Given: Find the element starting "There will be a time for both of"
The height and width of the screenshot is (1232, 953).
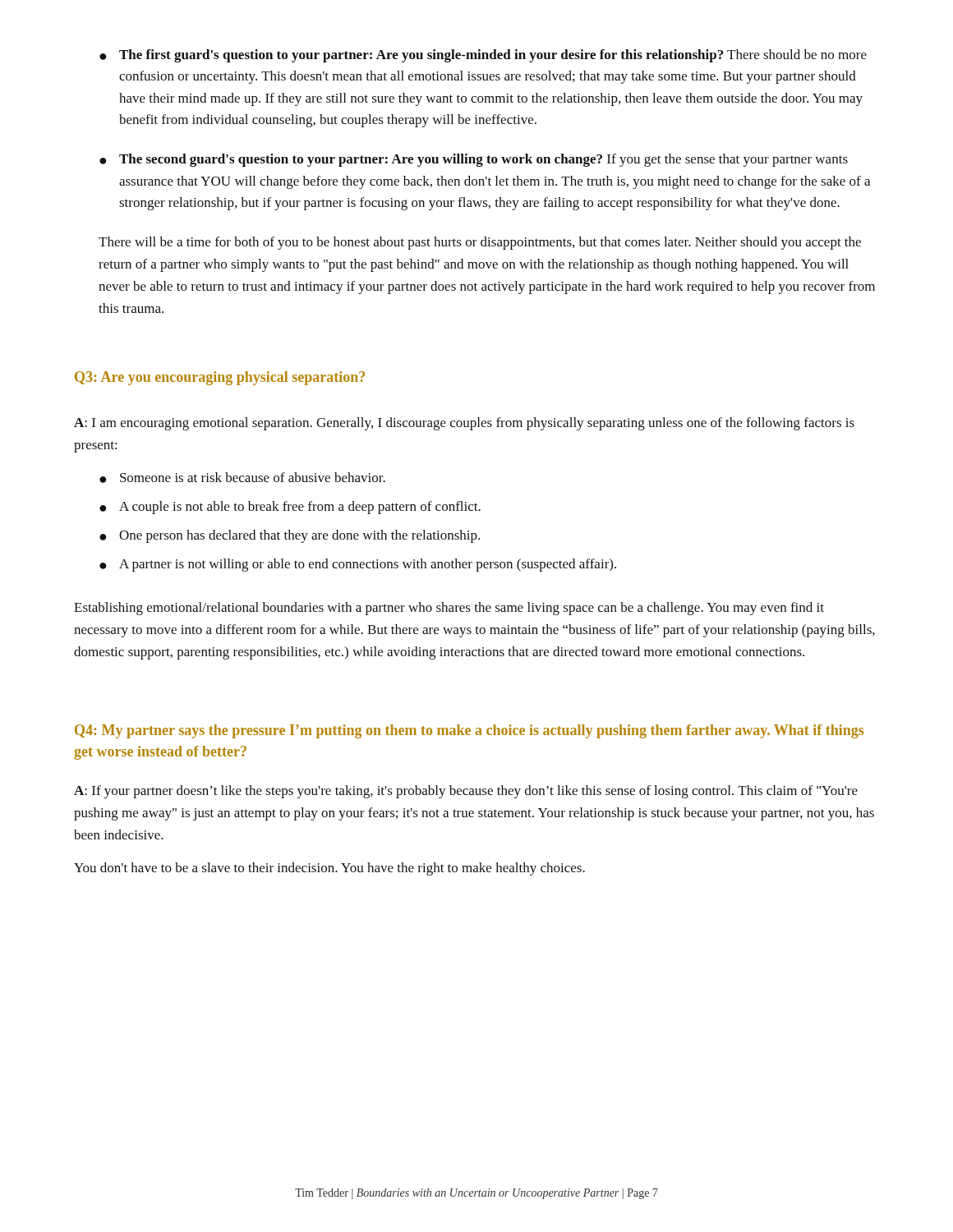Looking at the screenshot, I should coord(487,275).
